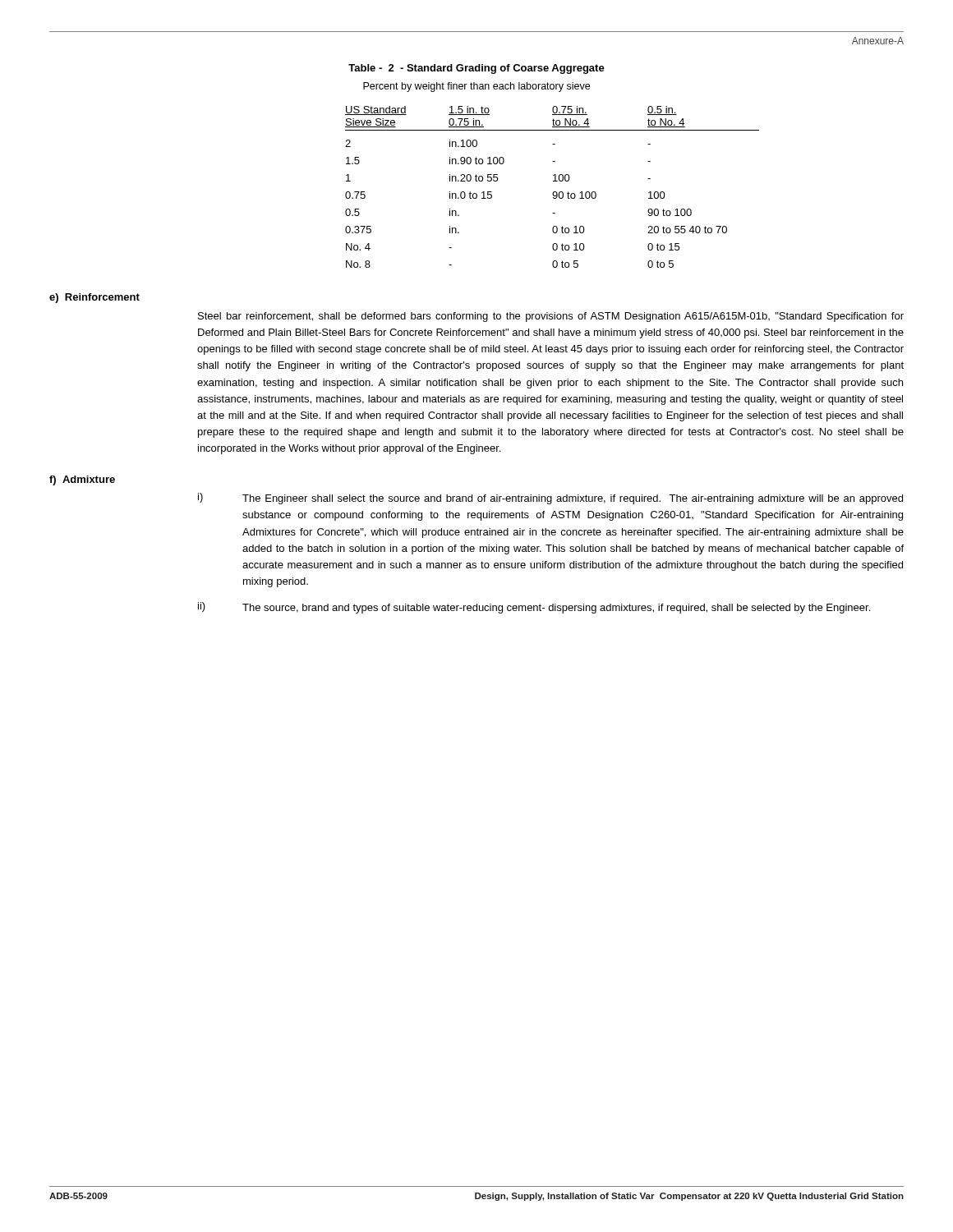This screenshot has height=1232, width=953.
Task: Select the text block starting "Steel bar reinforcement, shall be"
Action: [550, 382]
